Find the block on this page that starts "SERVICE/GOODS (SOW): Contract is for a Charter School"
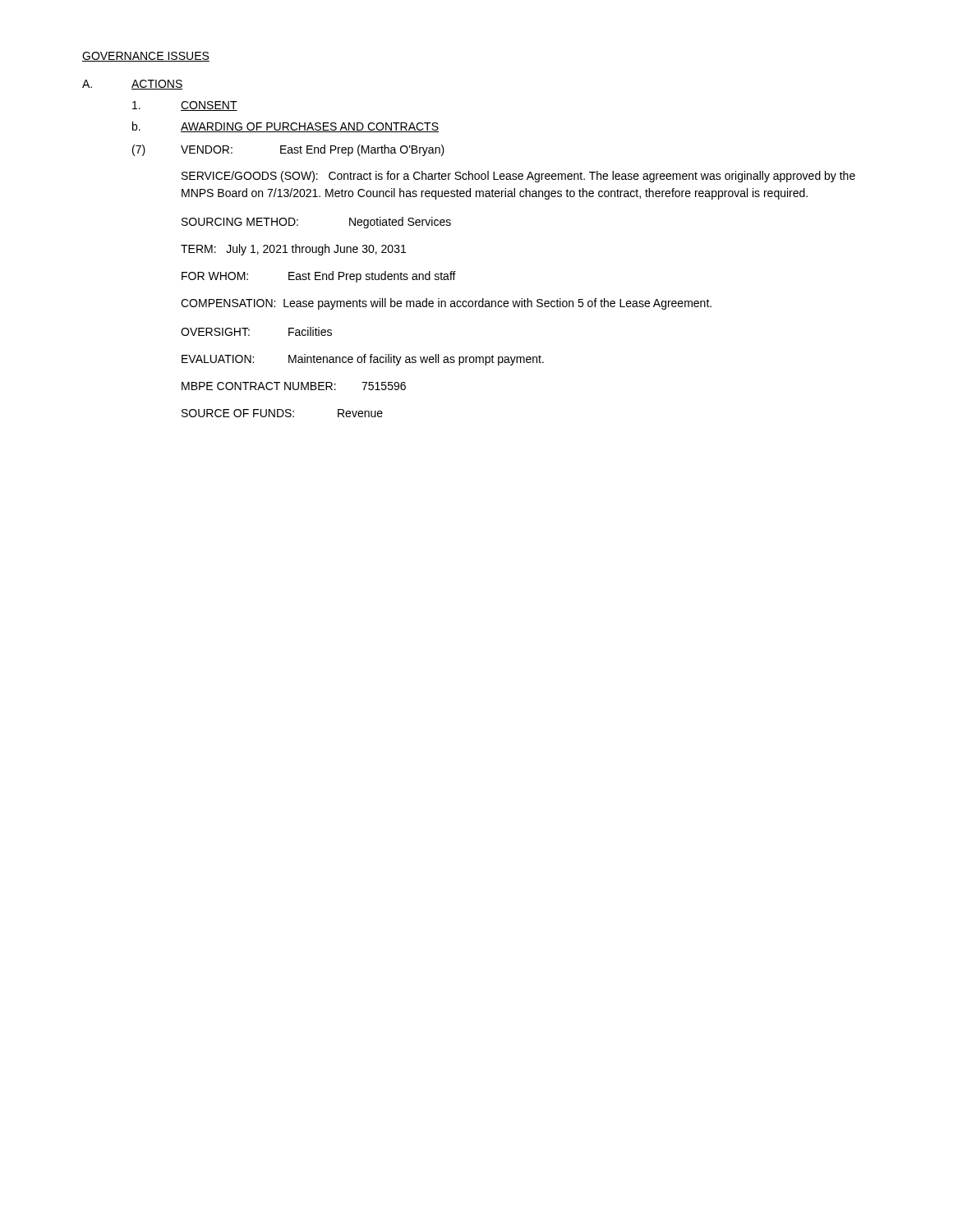 (x=518, y=184)
